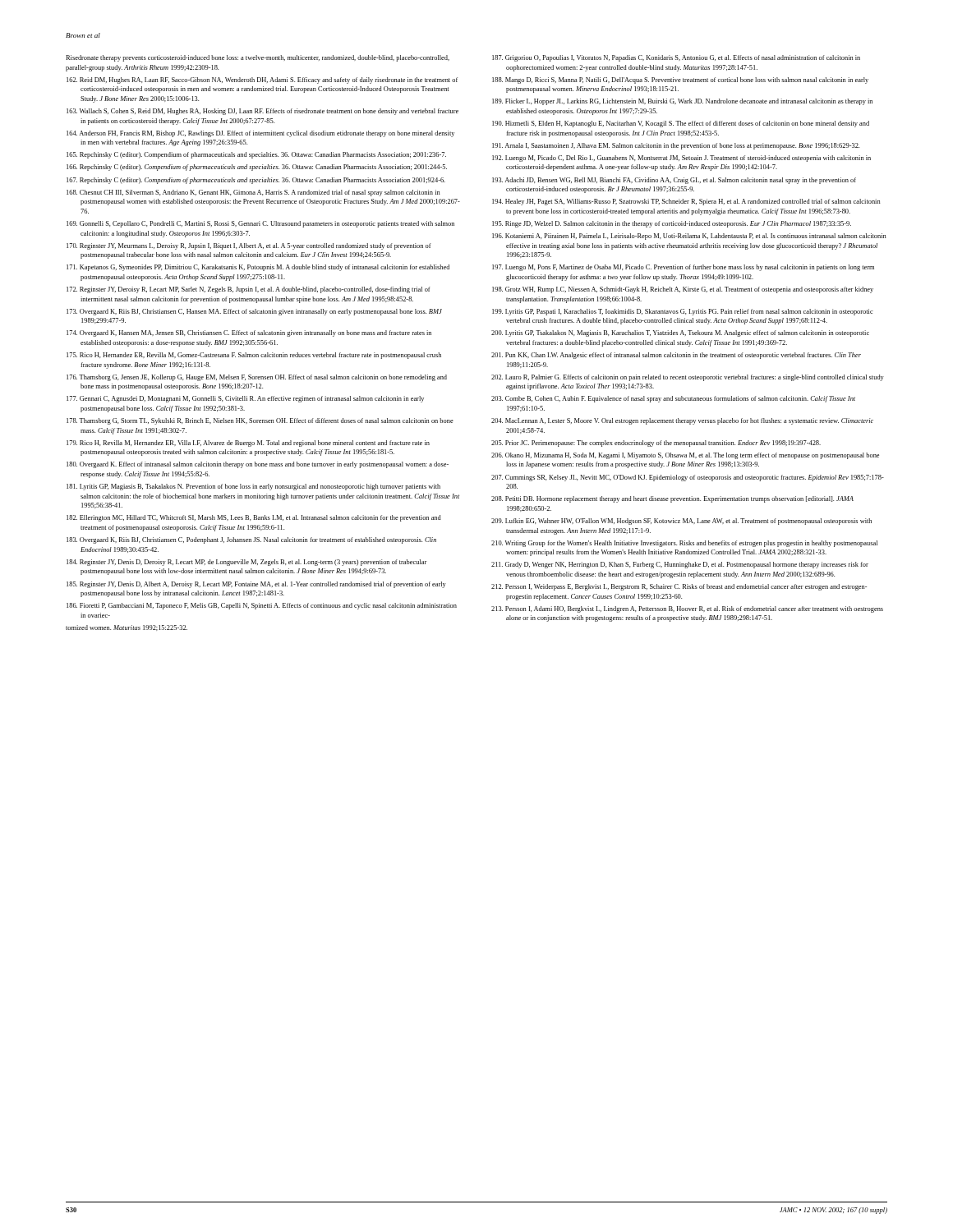Screen dimensions: 1232x953
Task: Click the passage that begins "196. Kotaniemi A, Piirainen H,"
Action: (689, 246)
